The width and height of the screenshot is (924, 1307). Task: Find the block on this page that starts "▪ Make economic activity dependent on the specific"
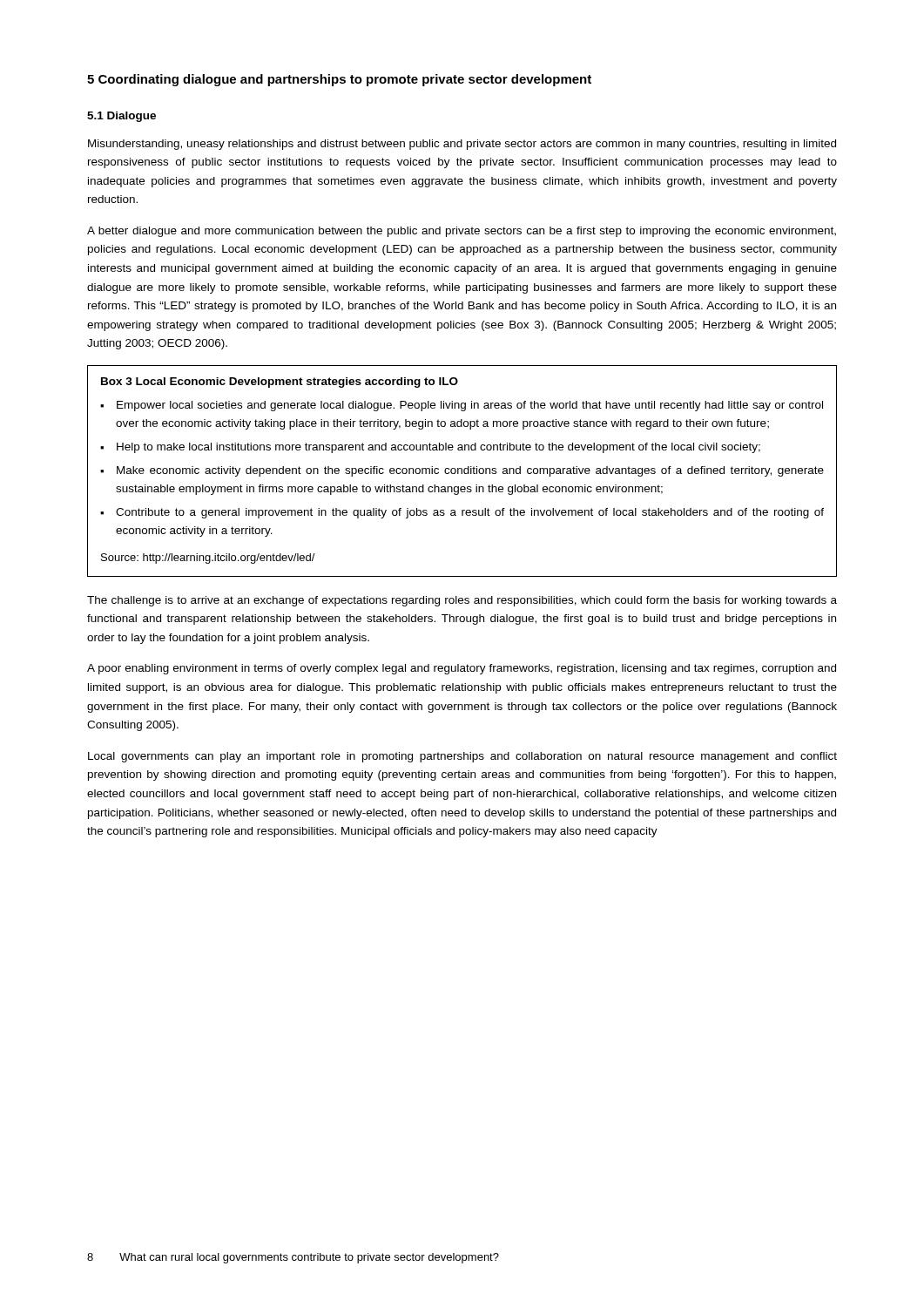click(x=462, y=480)
